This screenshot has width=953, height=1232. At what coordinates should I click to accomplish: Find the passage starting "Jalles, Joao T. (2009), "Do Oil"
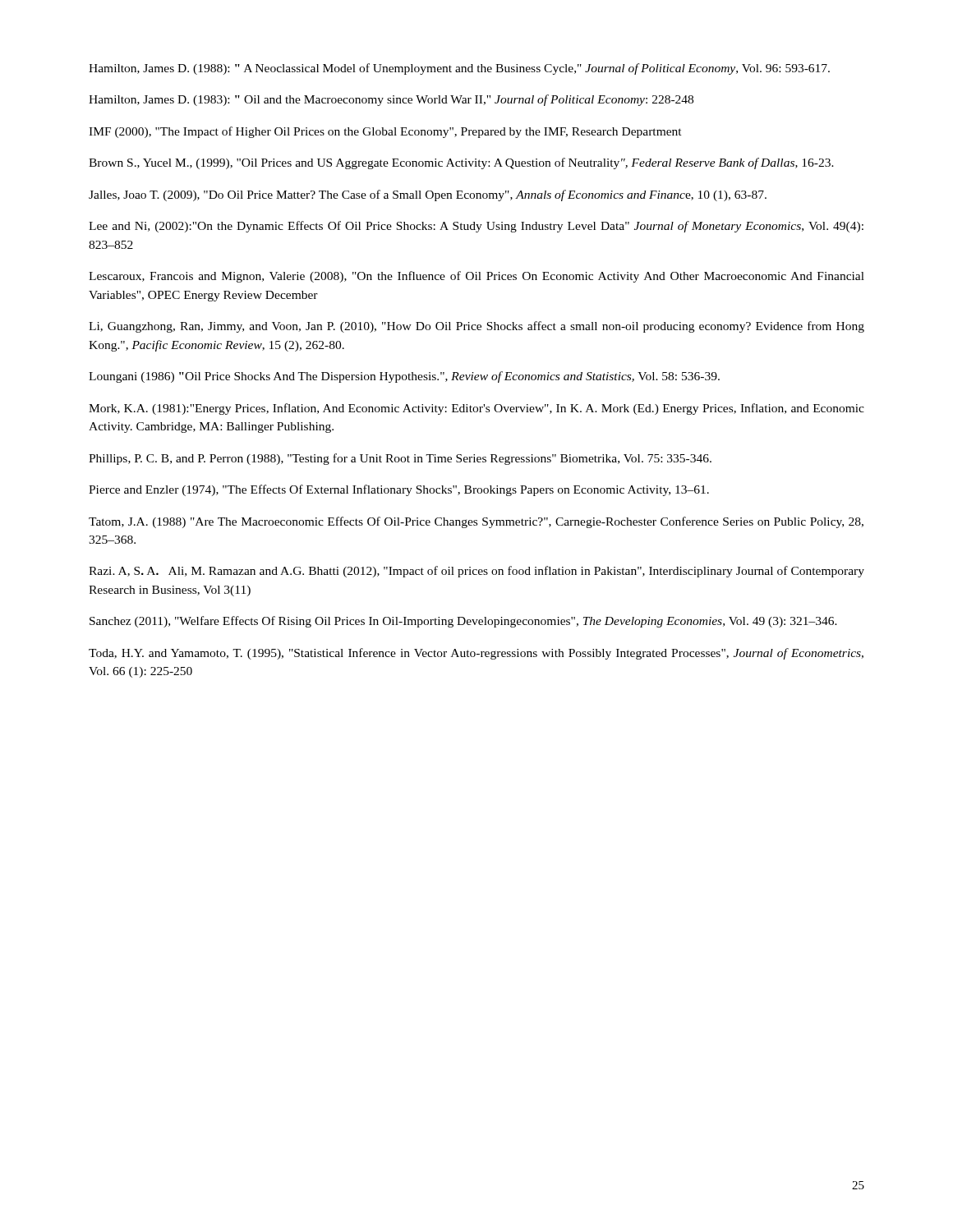point(428,194)
